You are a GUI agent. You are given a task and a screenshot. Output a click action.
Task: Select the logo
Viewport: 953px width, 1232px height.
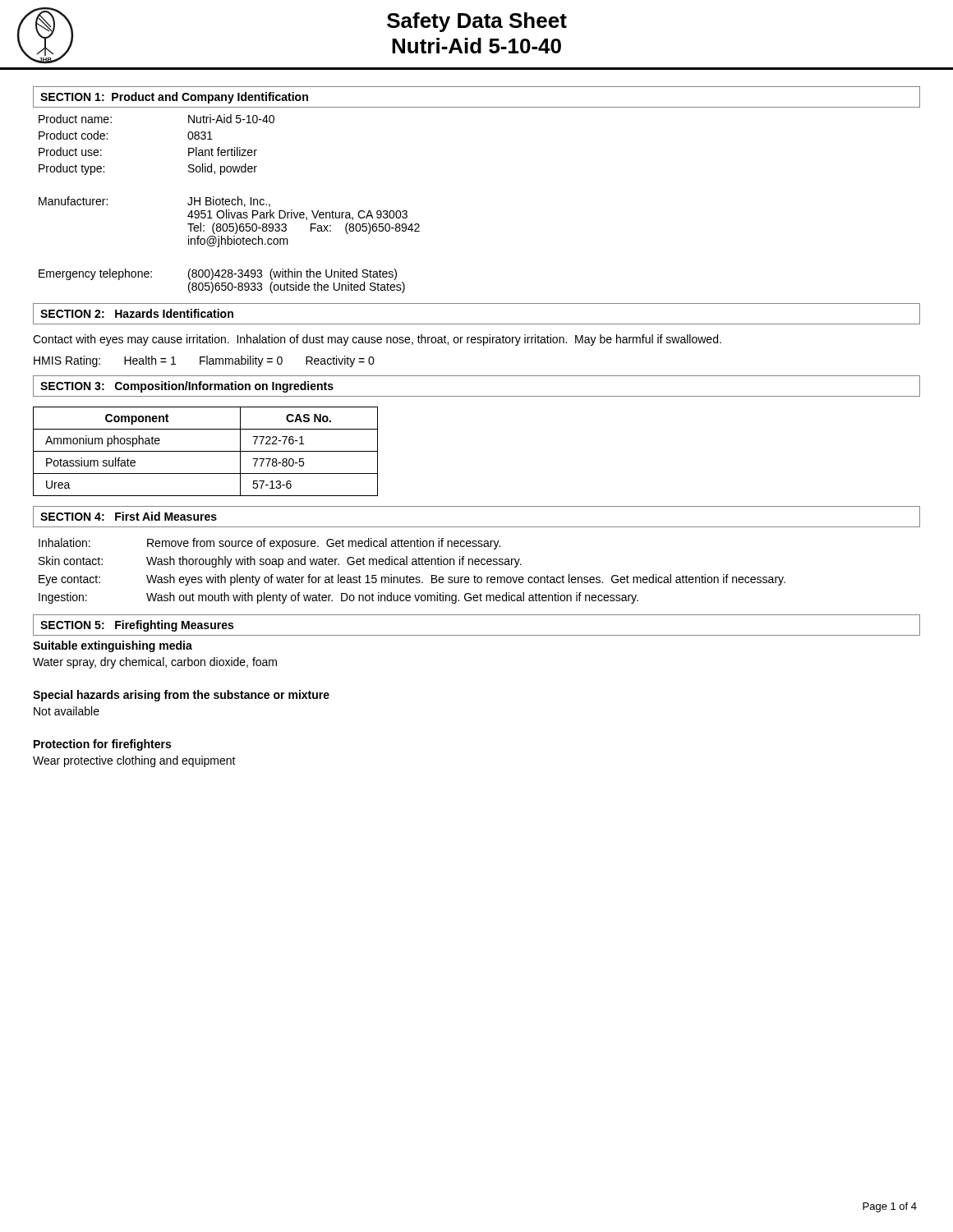pos(45,37)
